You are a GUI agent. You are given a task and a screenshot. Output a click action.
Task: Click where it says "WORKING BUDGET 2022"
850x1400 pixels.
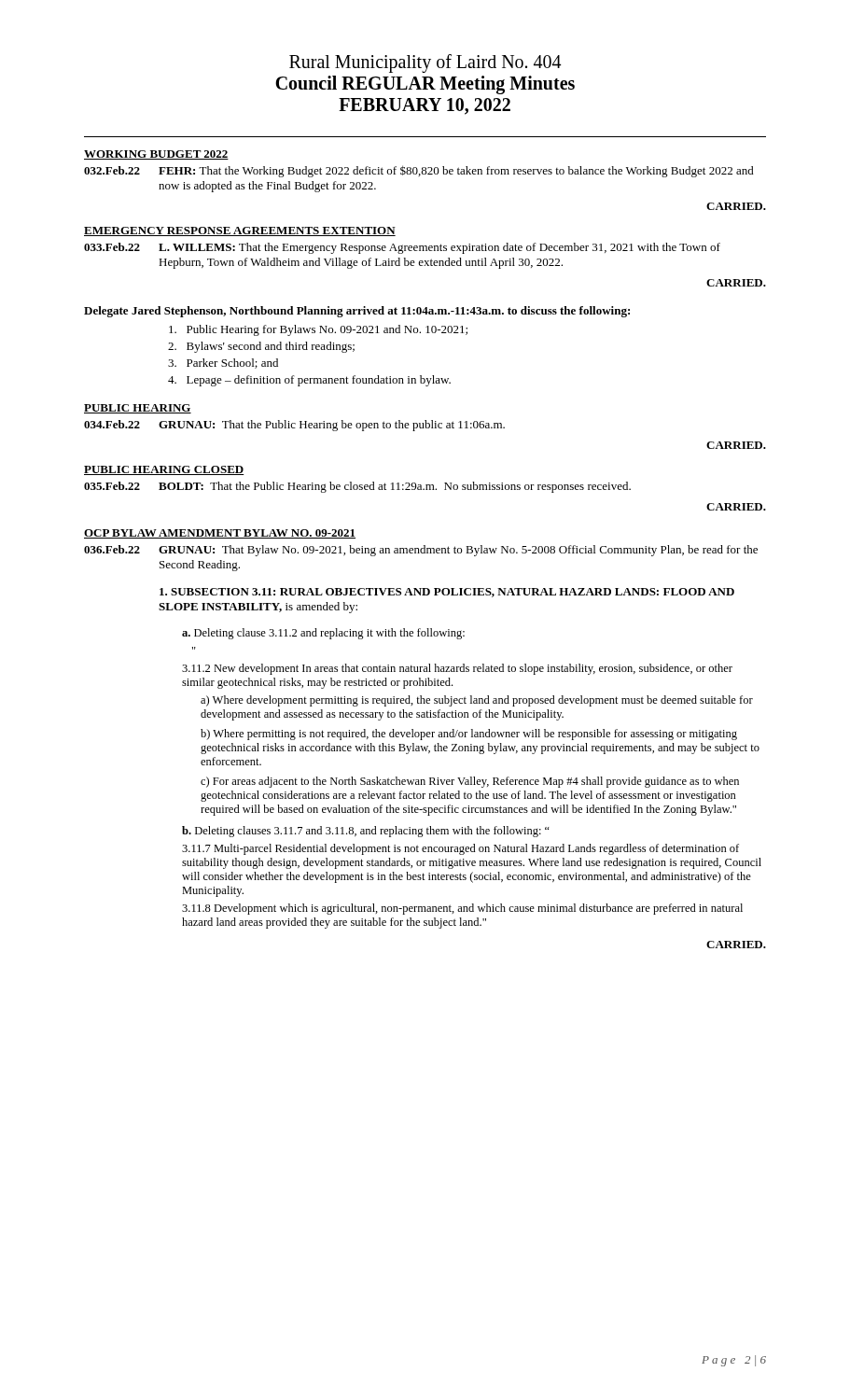tap(156, 154)
